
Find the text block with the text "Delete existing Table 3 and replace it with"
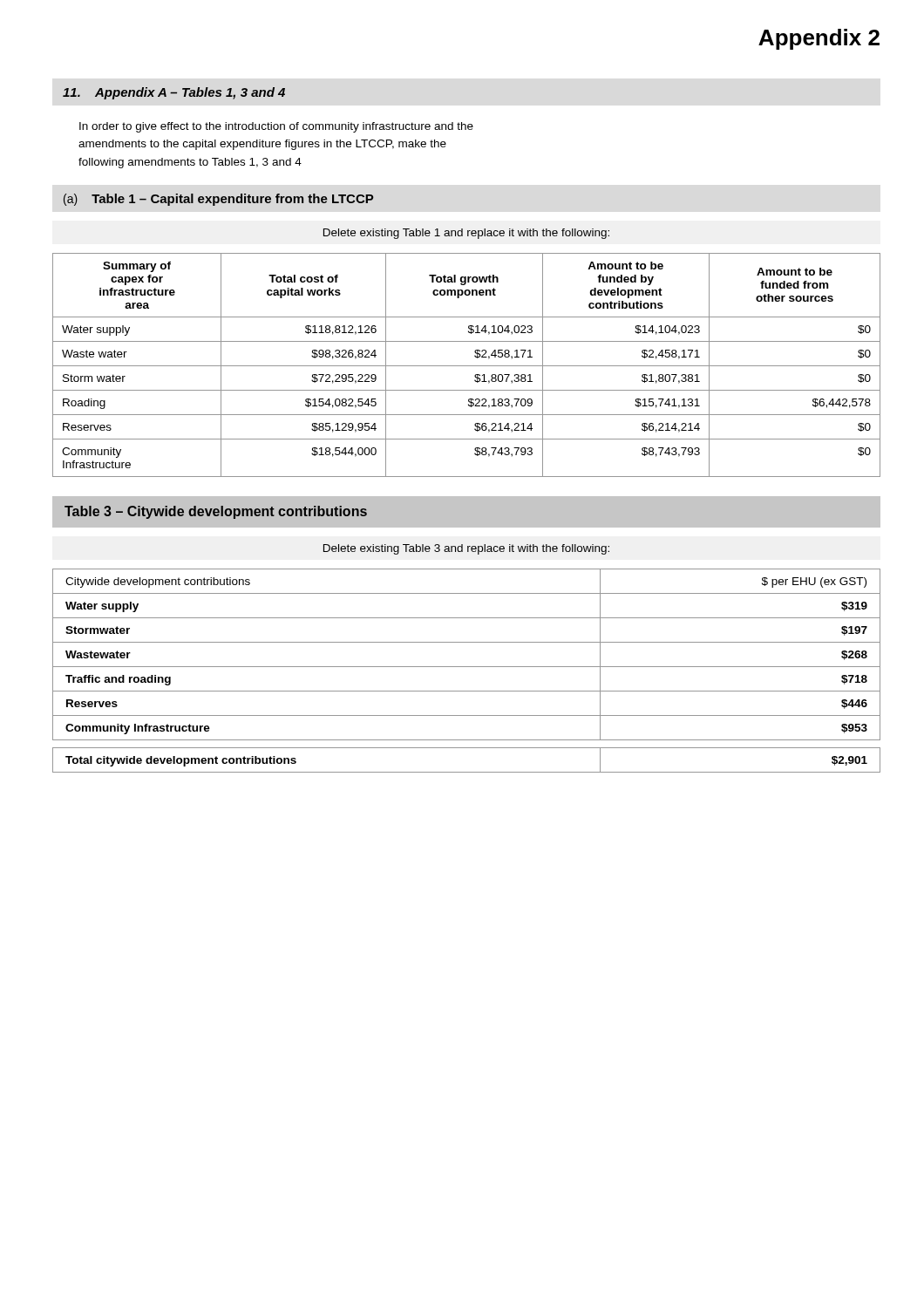[466, 548]
